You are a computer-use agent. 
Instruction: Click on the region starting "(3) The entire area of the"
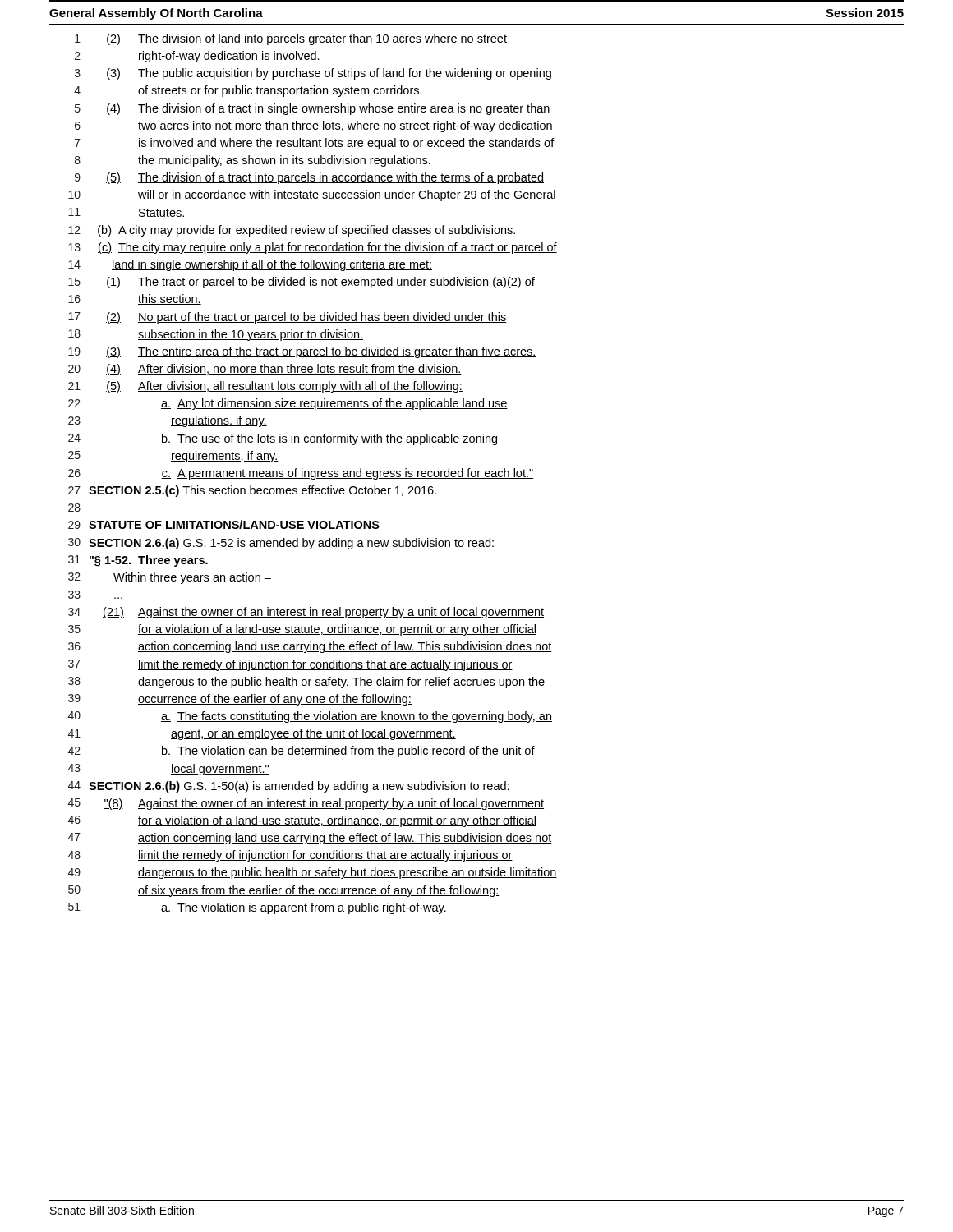(x=312, y=352)
